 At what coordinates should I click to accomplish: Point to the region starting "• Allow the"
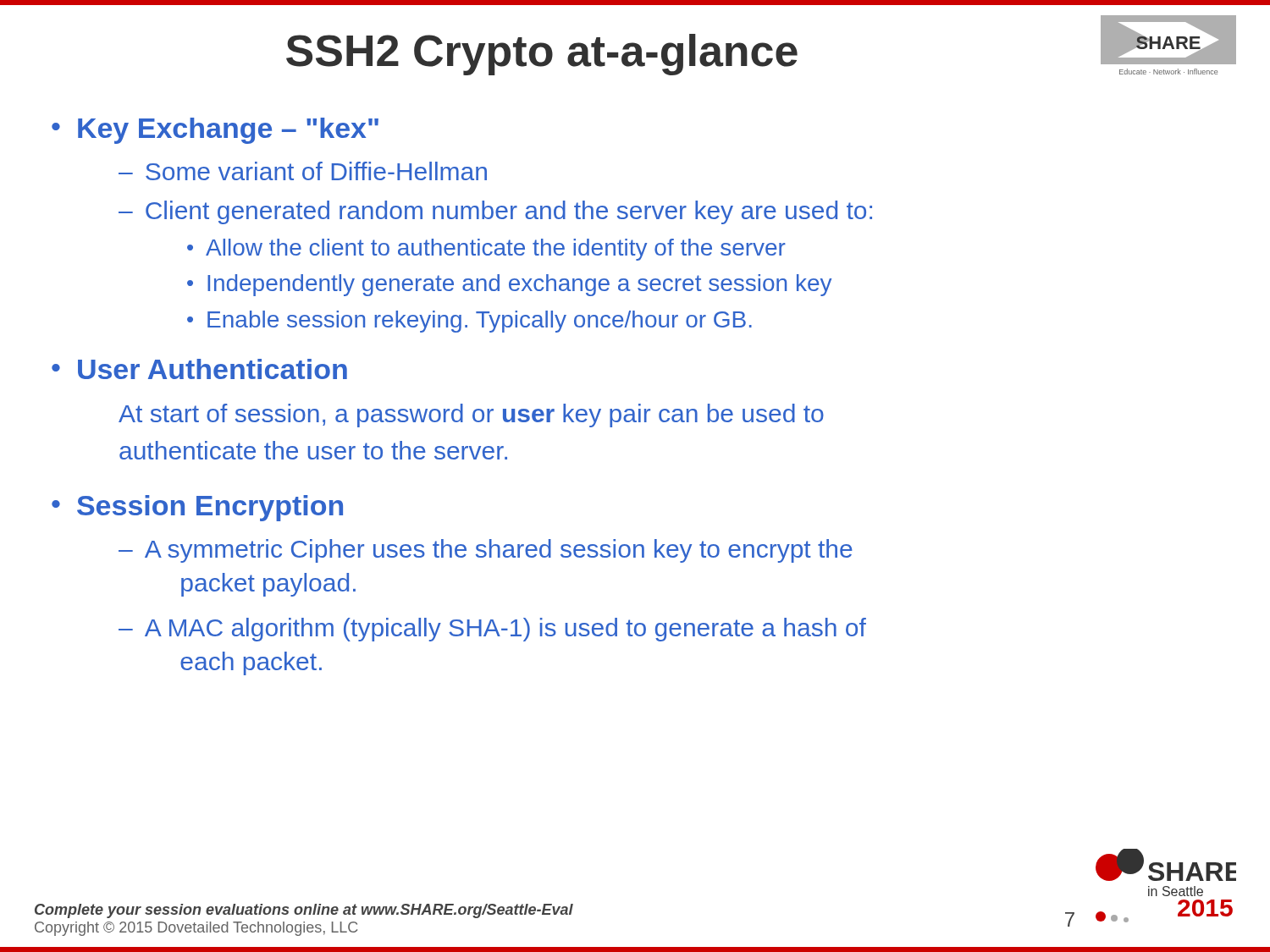click(x=486, y=247)
